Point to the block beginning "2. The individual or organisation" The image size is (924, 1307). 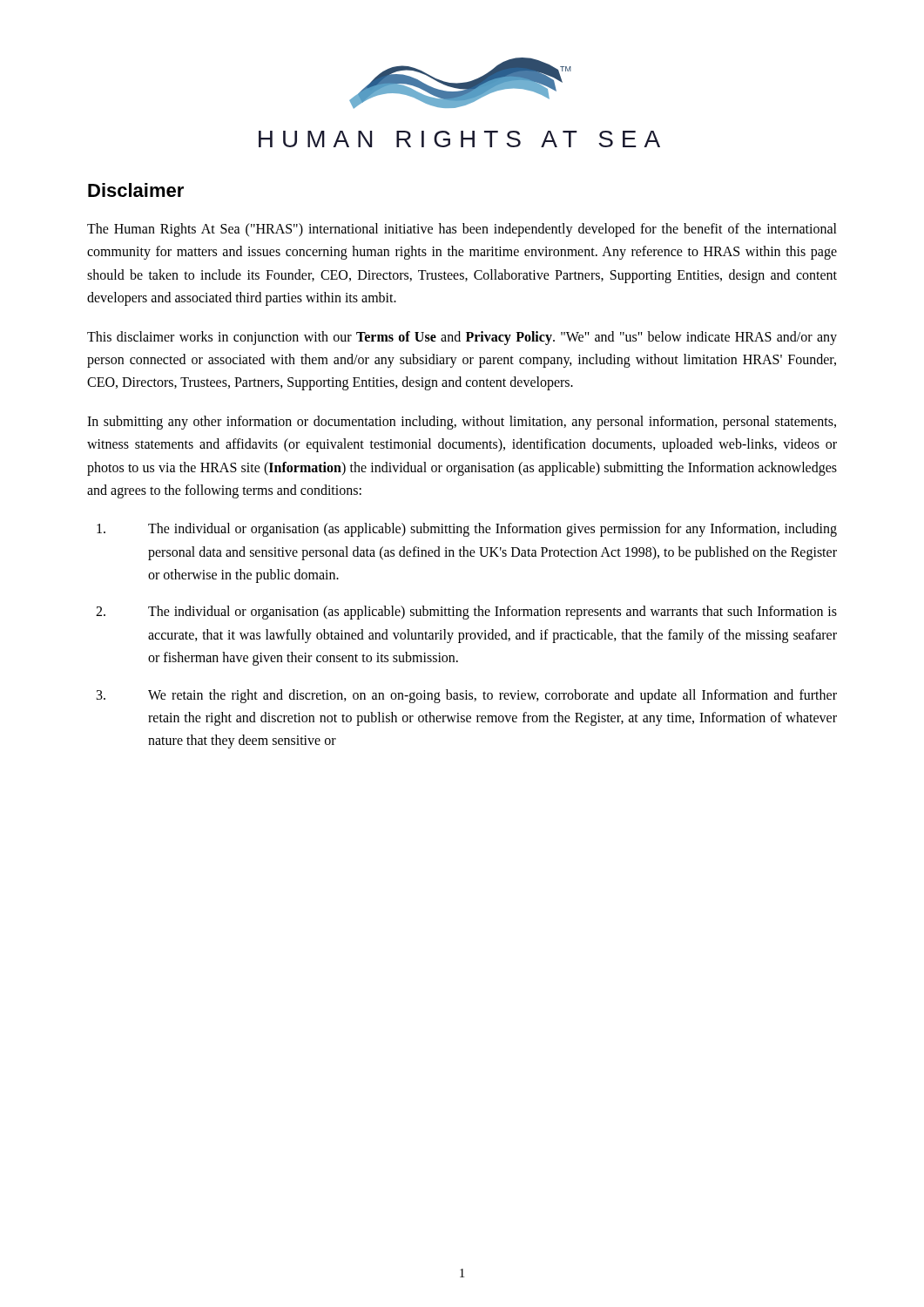coord(462,635)
